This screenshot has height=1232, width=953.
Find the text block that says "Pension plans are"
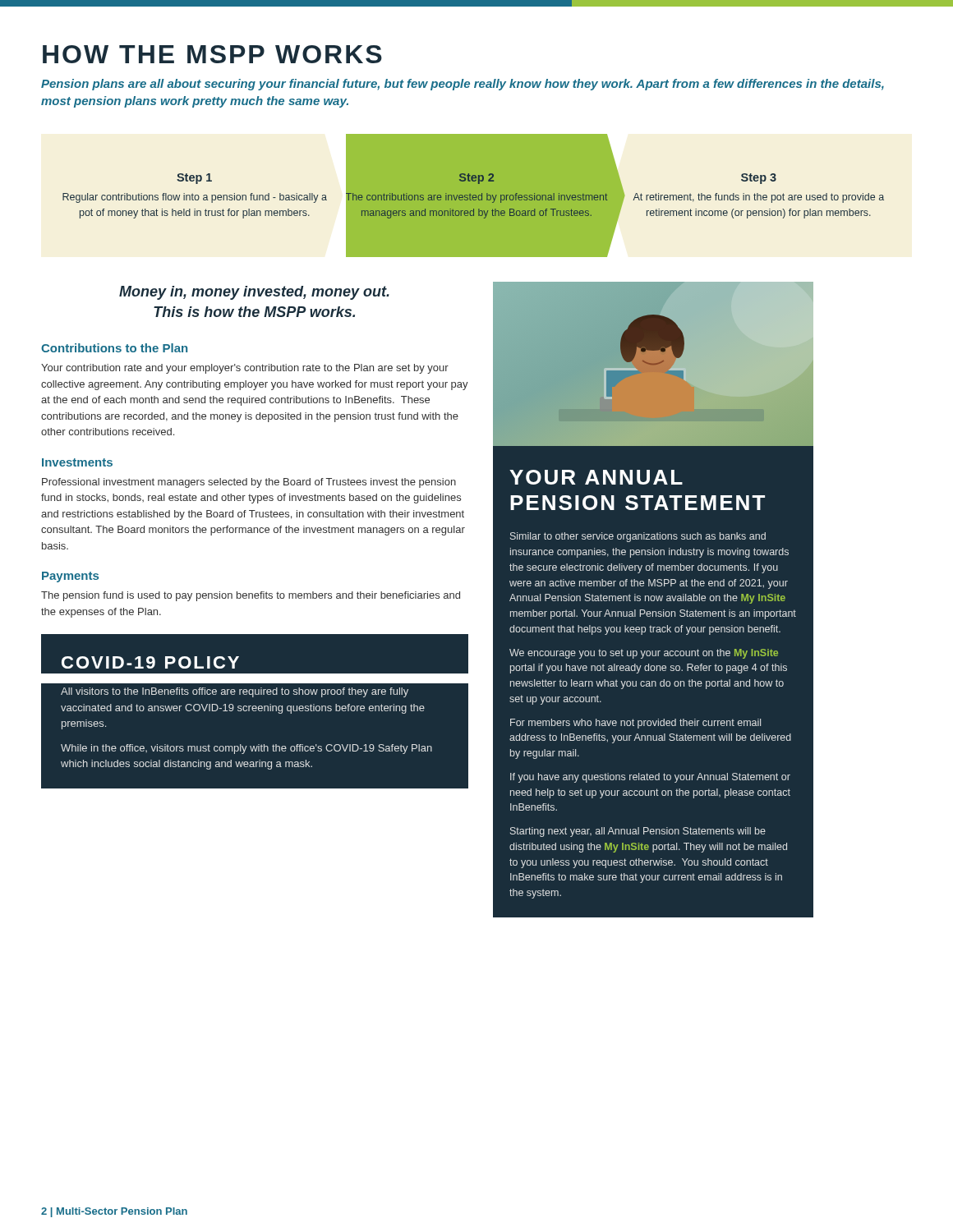point(476,92)
